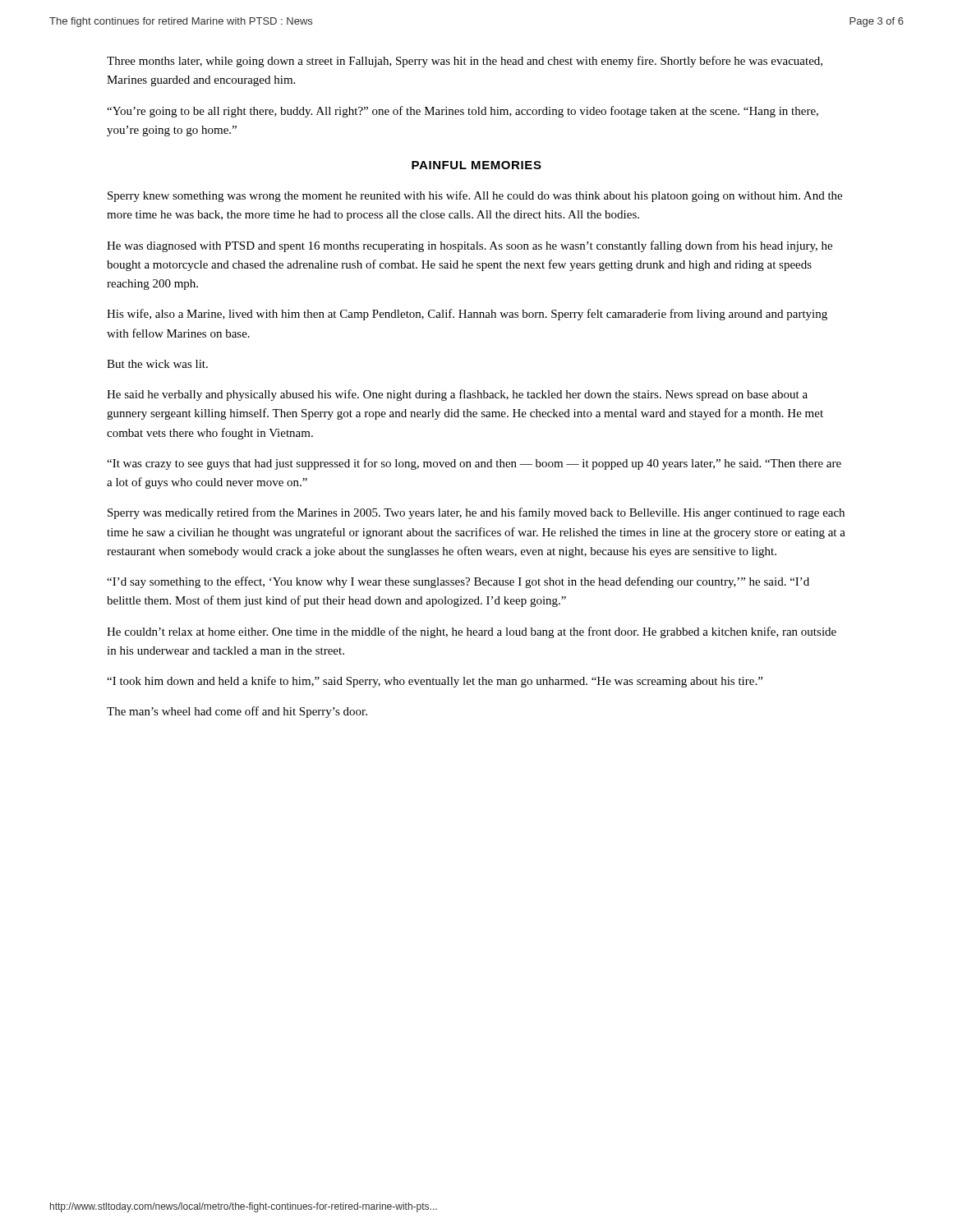Click on the text block starting "He was diagnosed with PTSD and spent 16"
The width and height of the screenshot is (953, 1232).
[476, 265]
